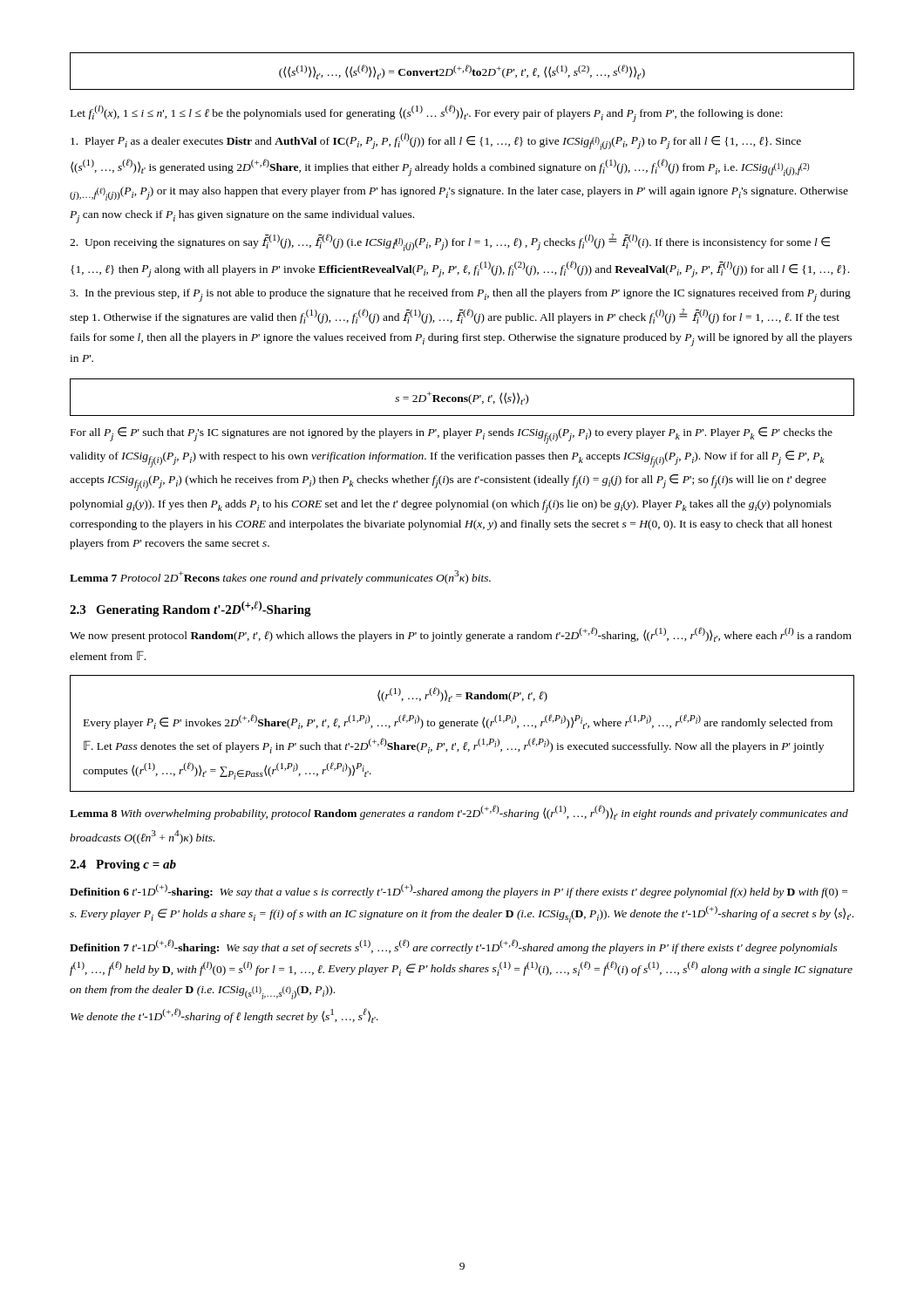Viewport: 924px width, 1308px height.
Task: Find the text containing "s = 2D+Recons(P', t', ⟨⟨s⟩⟩t')"
Action: coord(462,397)
